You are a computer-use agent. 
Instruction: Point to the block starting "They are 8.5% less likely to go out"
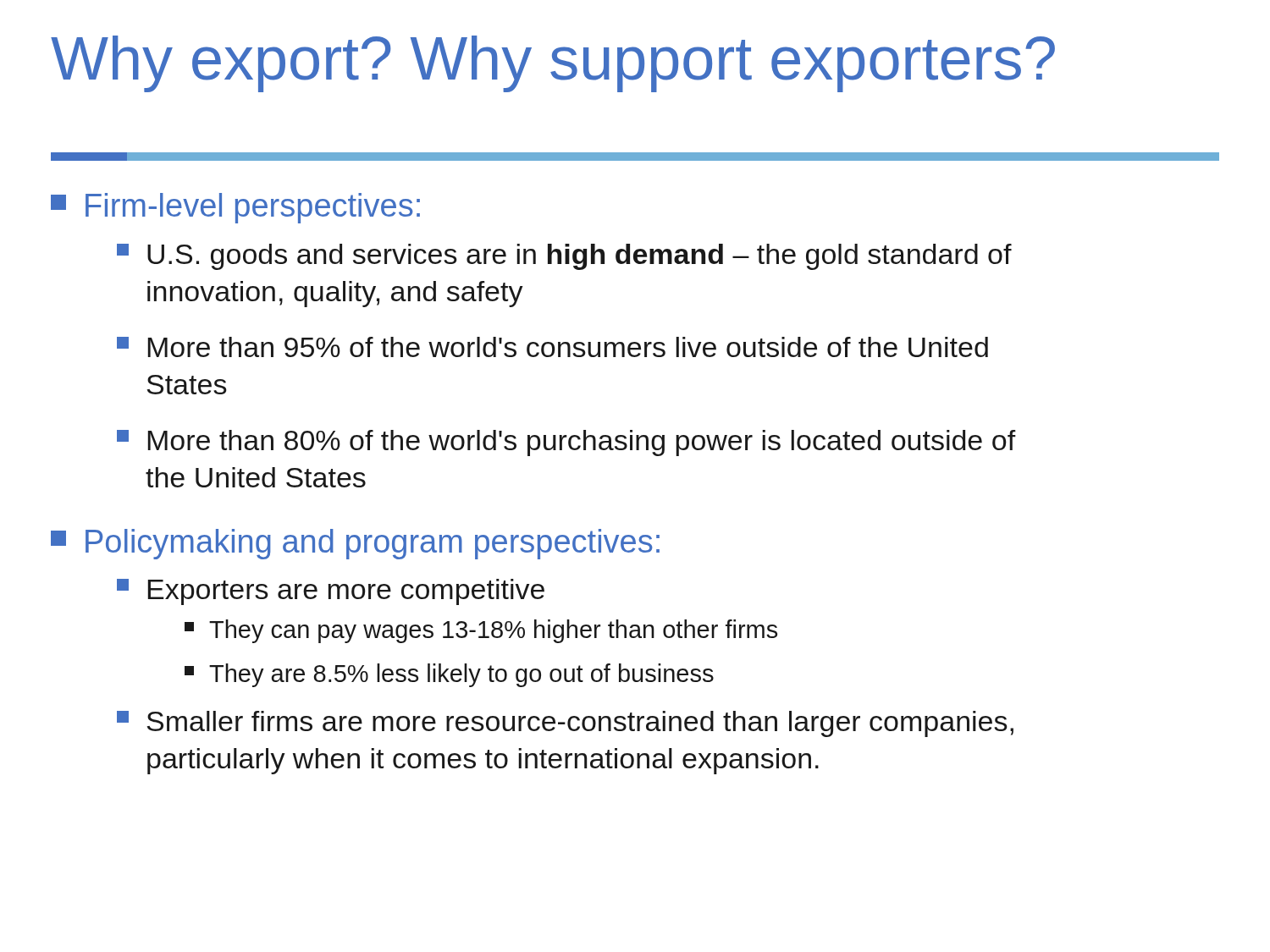pos(449,674)
